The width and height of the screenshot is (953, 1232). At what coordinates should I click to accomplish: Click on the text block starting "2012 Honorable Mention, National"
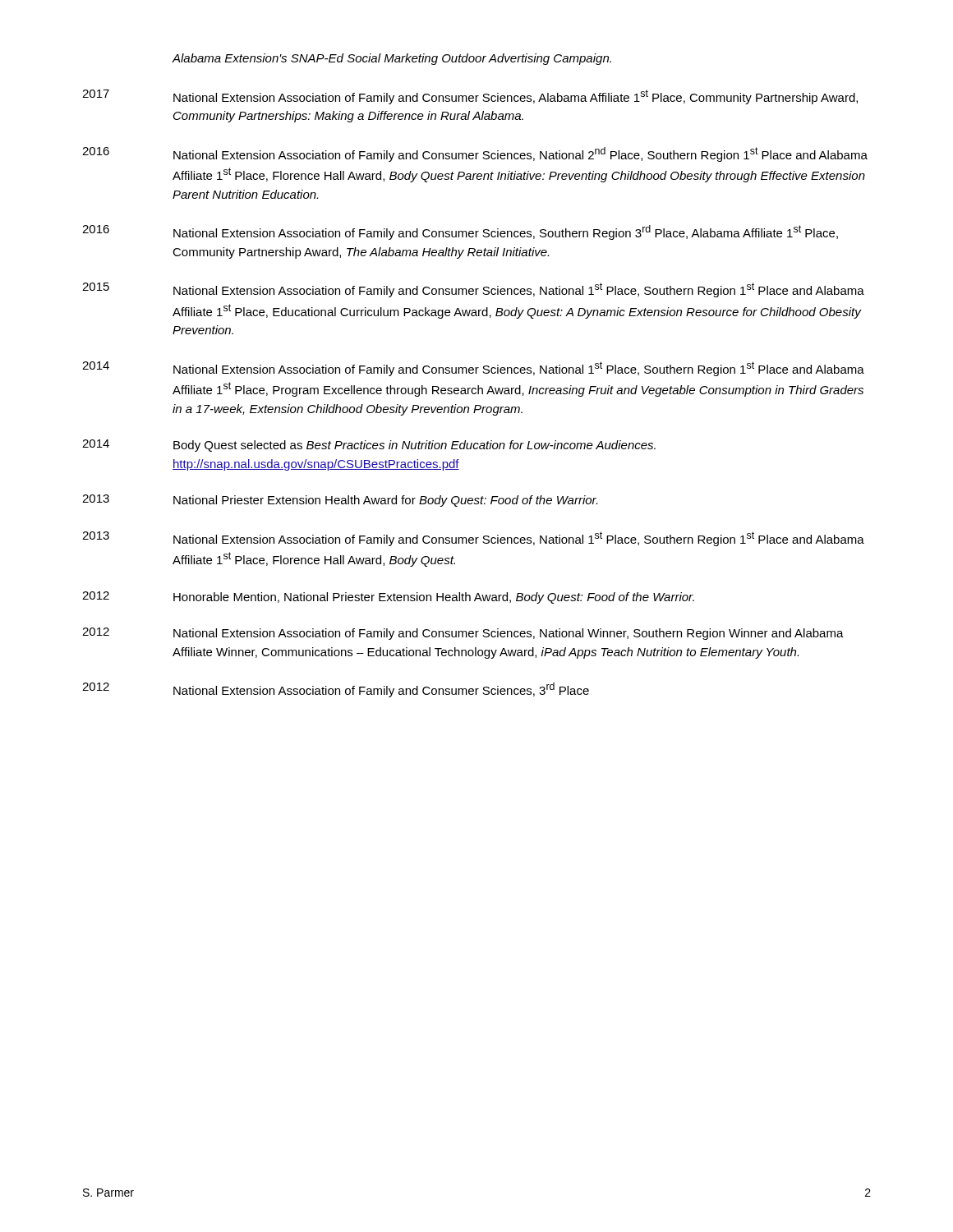[x=476, y=597]
